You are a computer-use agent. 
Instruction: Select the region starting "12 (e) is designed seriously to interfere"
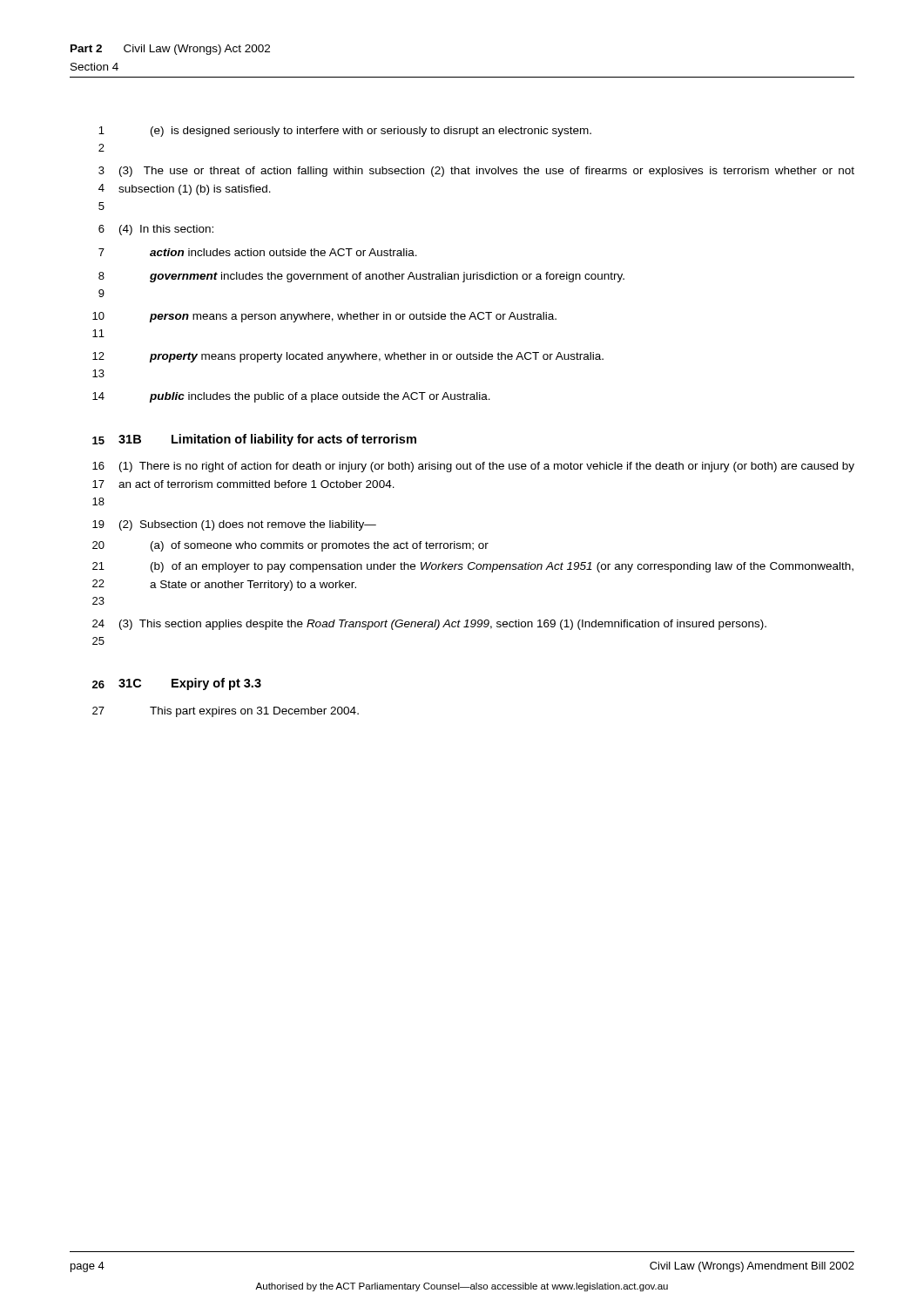click(462, 140)
